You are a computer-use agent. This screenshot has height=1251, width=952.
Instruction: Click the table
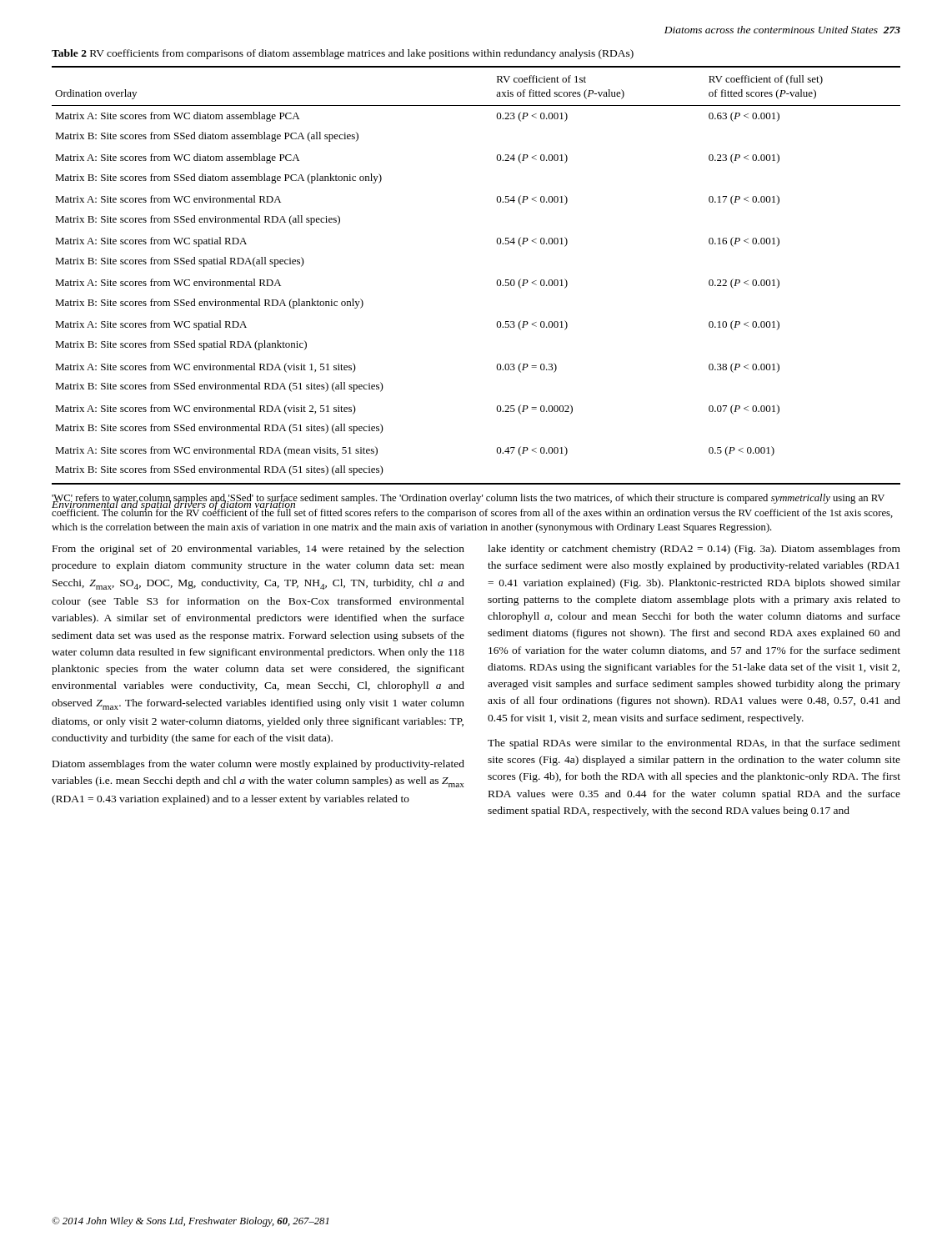476,275
